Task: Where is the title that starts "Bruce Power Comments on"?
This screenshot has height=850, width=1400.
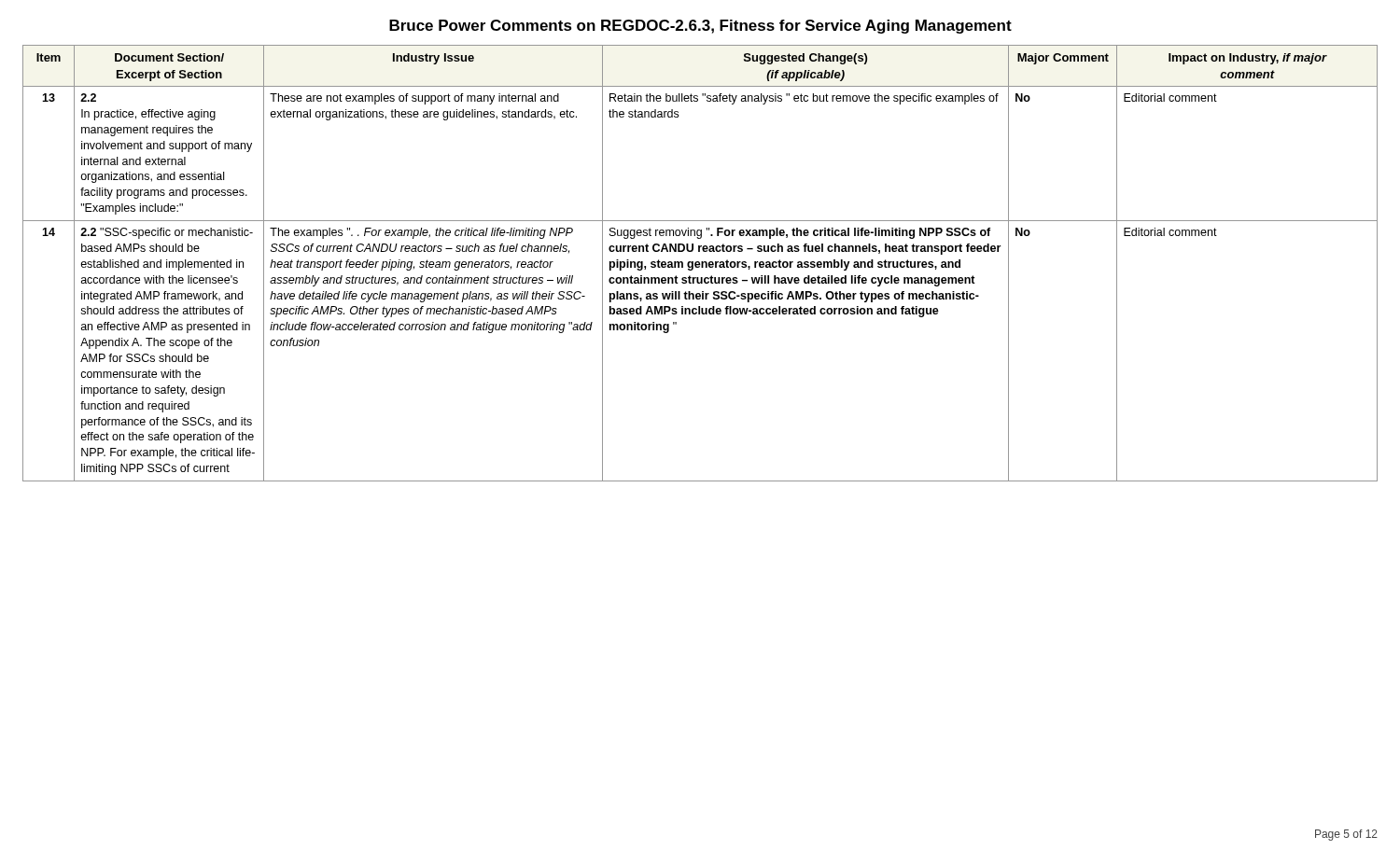Action: (x=700, y=26)
